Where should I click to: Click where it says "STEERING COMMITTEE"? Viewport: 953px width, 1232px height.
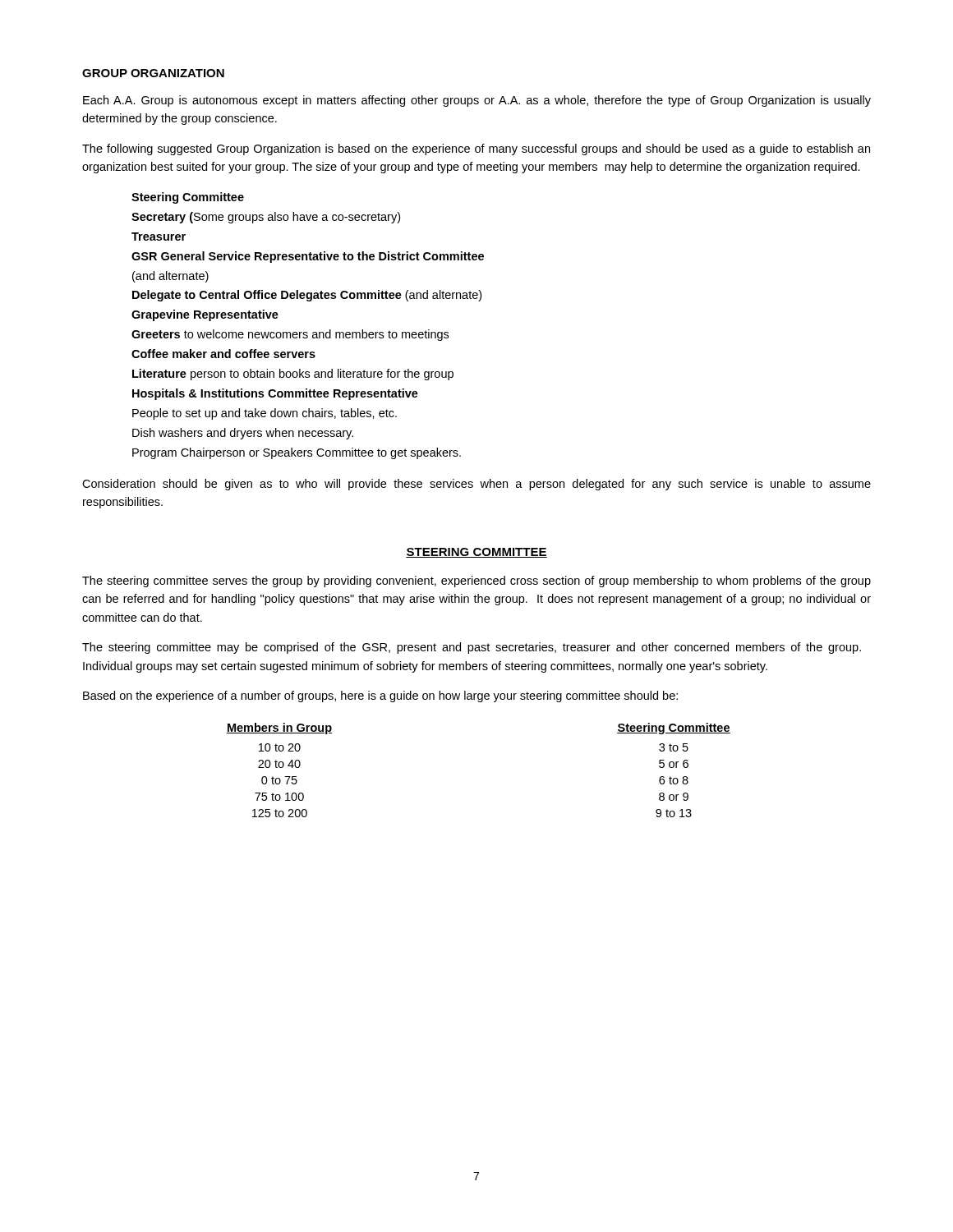point(476,551)
